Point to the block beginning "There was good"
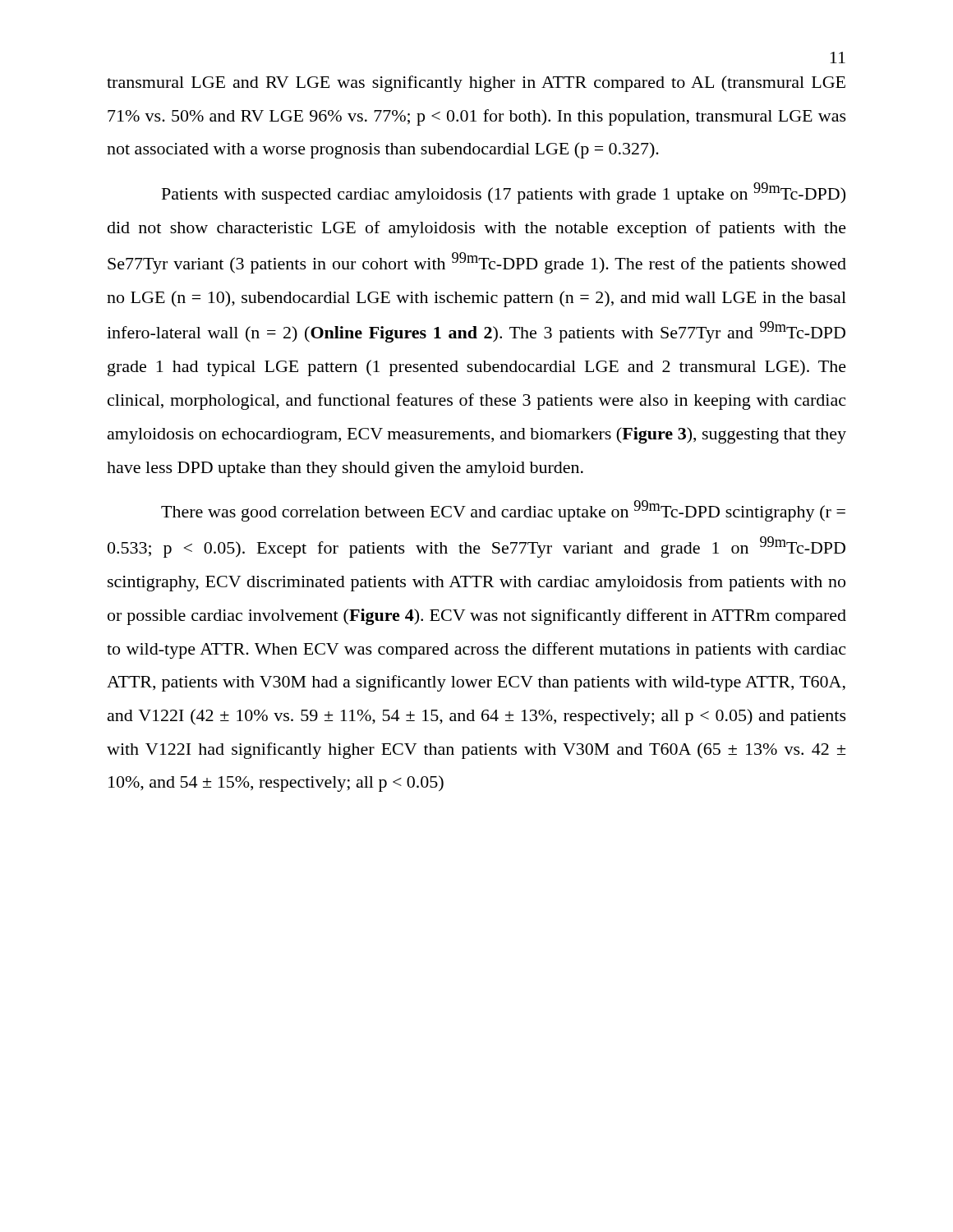Viewport: 953px width, 1232px height. pos(476,646)
